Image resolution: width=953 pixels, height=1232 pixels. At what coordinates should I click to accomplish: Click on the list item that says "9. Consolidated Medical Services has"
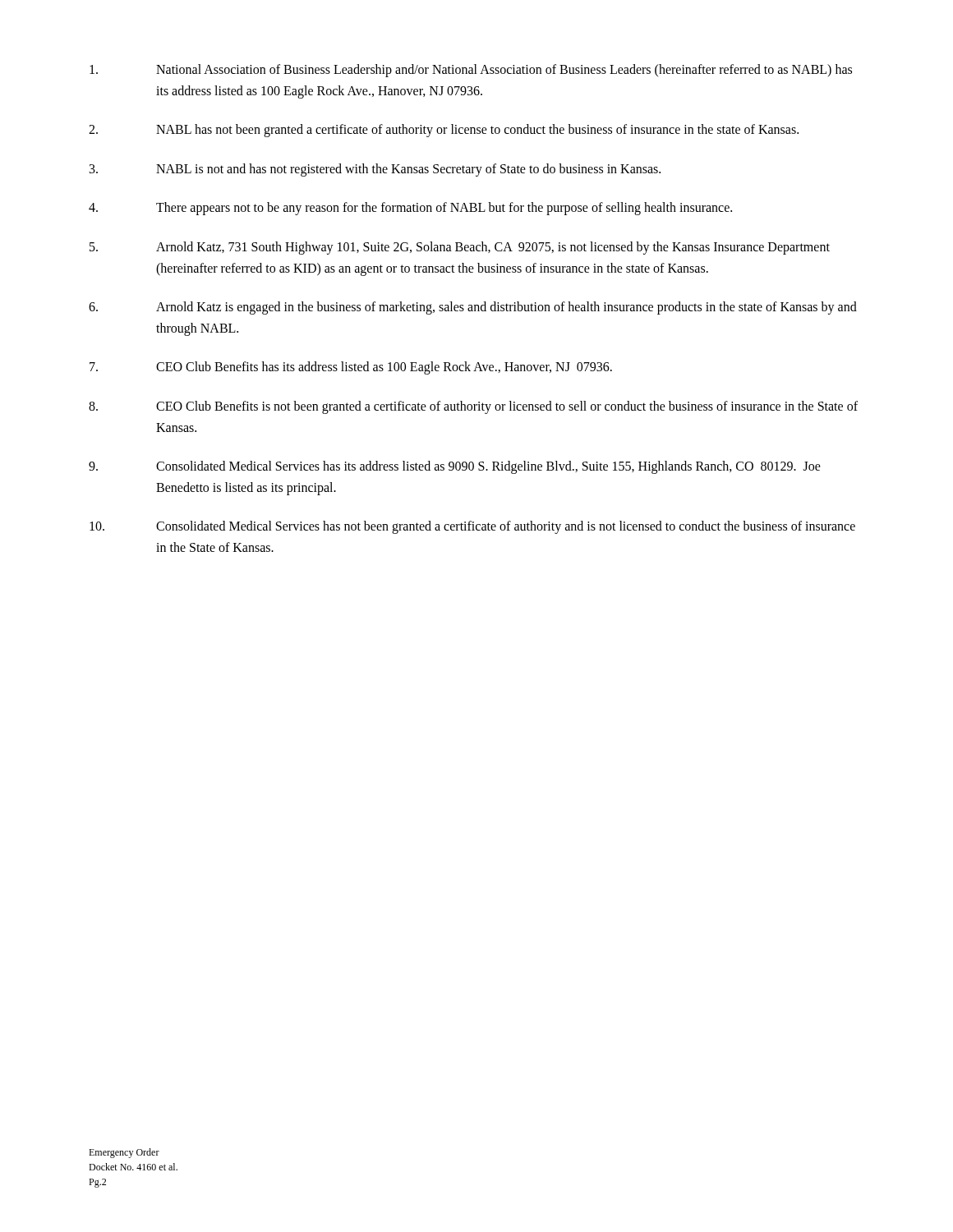point(476,477)
